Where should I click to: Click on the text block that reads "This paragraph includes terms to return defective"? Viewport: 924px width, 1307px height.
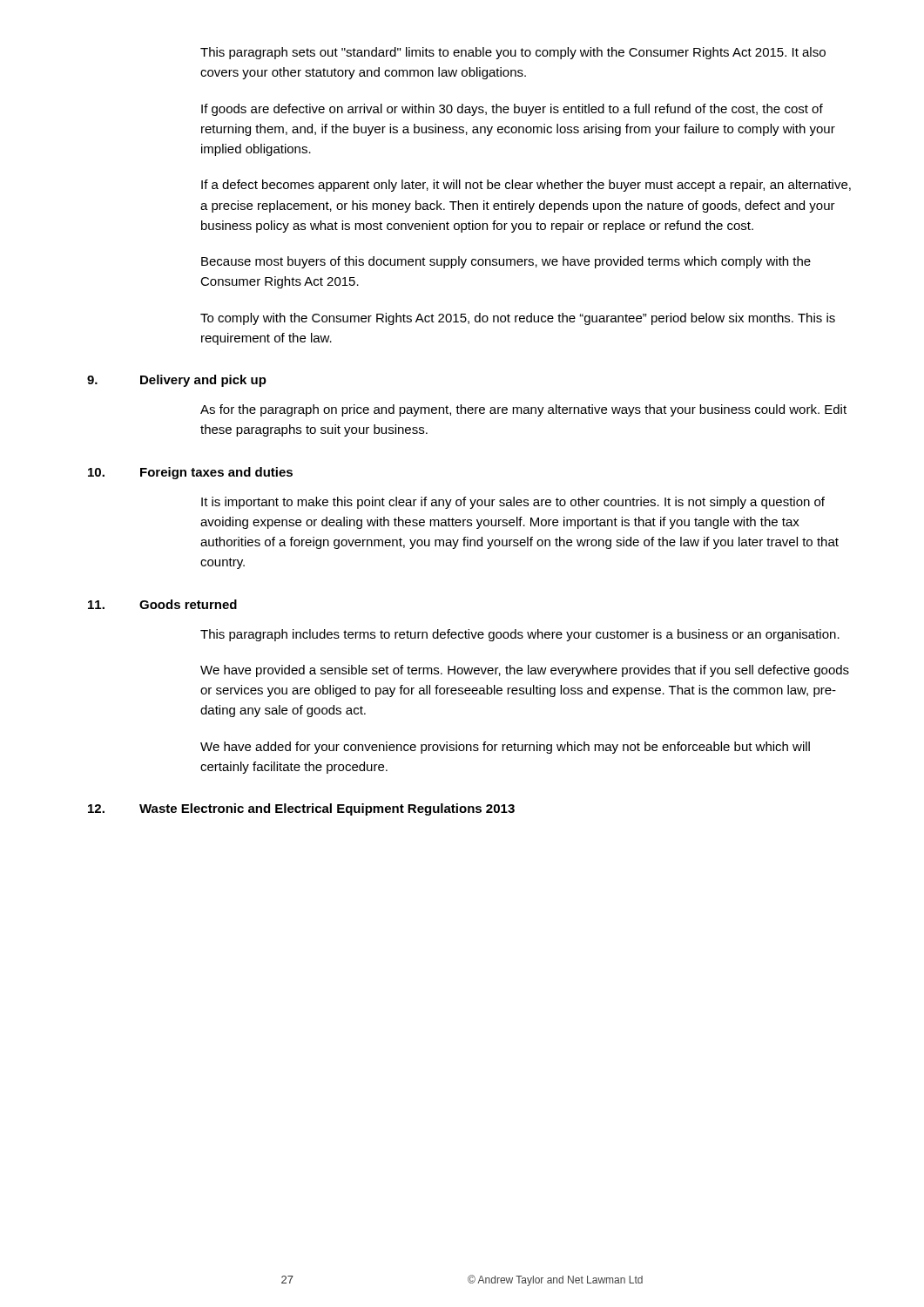click(x=520, y=633)
